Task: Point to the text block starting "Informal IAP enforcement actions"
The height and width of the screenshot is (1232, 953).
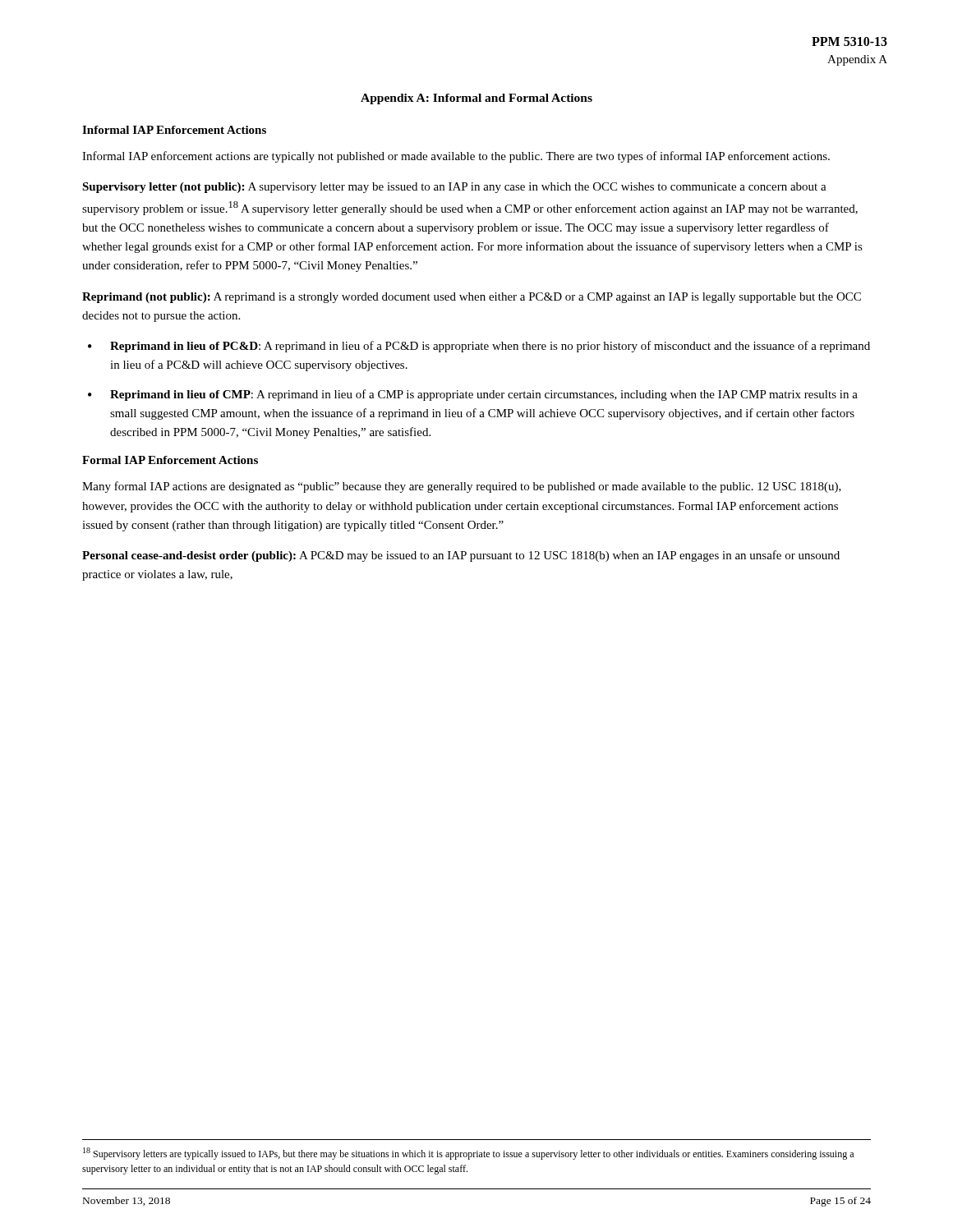Action: point(456,156)
